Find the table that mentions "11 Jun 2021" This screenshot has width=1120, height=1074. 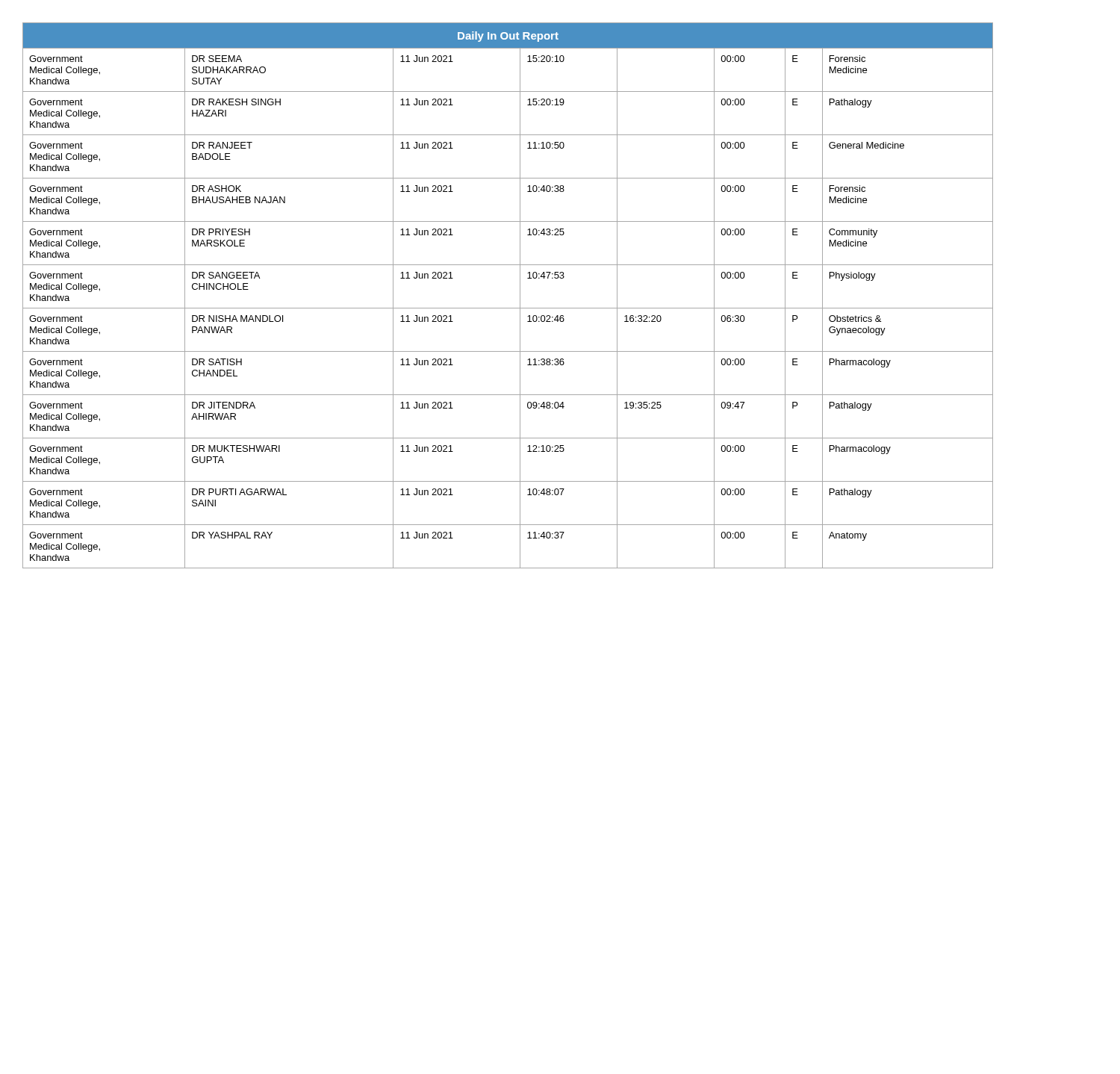pyautogui.click(x=508, y=295)
